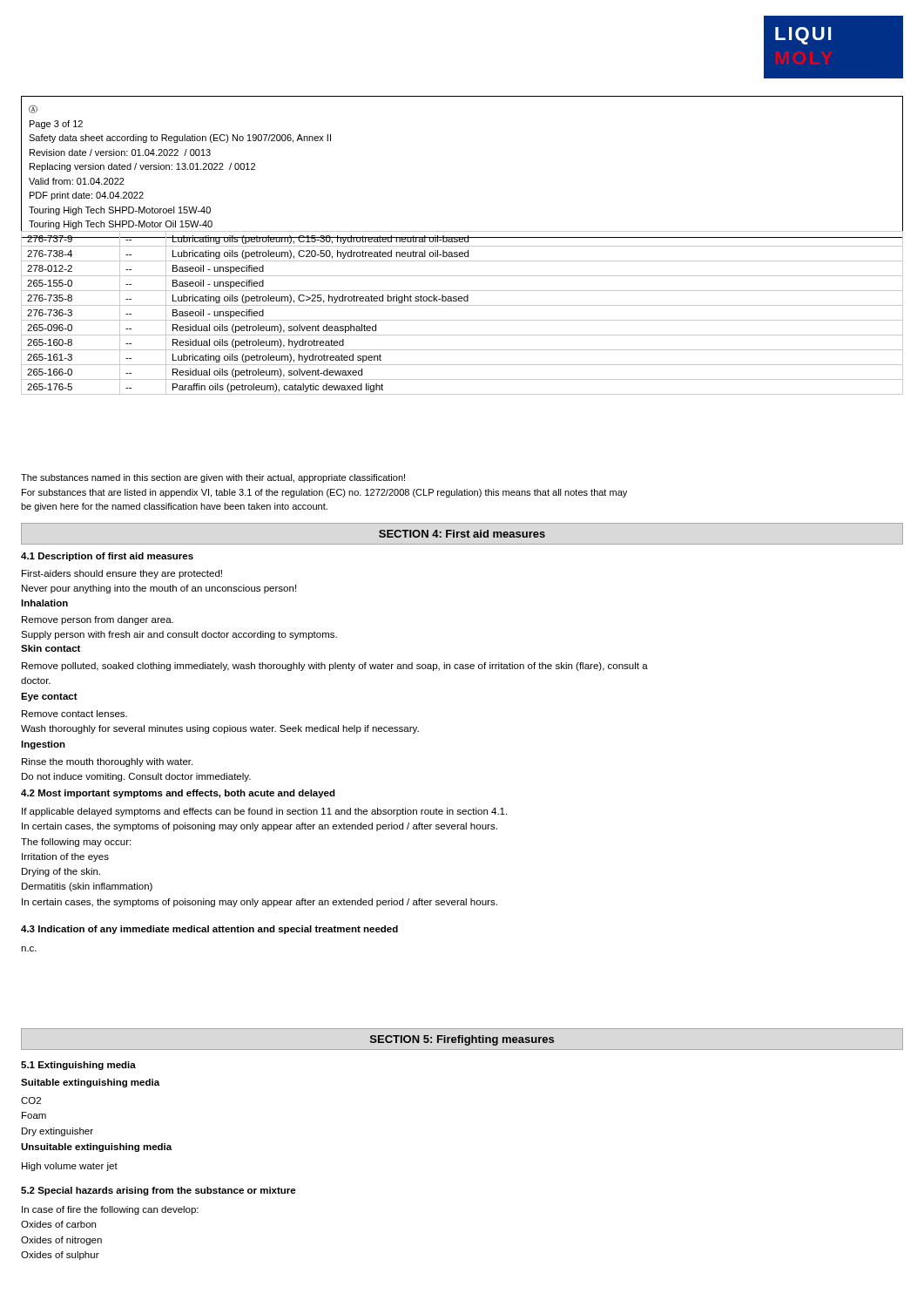Viewport: 924px width, 1307px height.
Task: Select the text with the text "High volume water jet"
Action: [x=69, y=1166]
